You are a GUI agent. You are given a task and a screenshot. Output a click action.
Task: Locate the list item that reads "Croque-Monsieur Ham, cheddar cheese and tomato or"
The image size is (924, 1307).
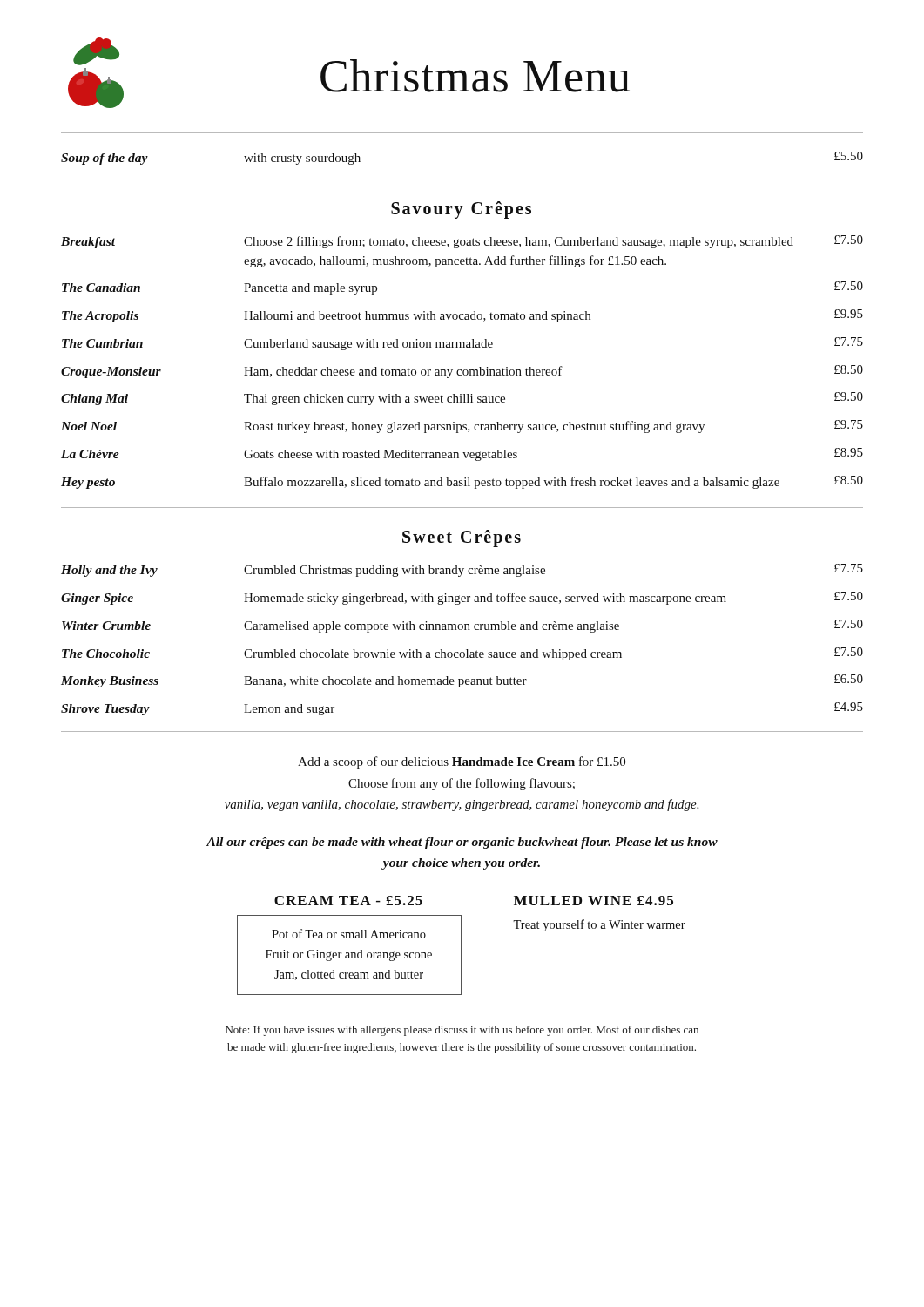(462, 372)
